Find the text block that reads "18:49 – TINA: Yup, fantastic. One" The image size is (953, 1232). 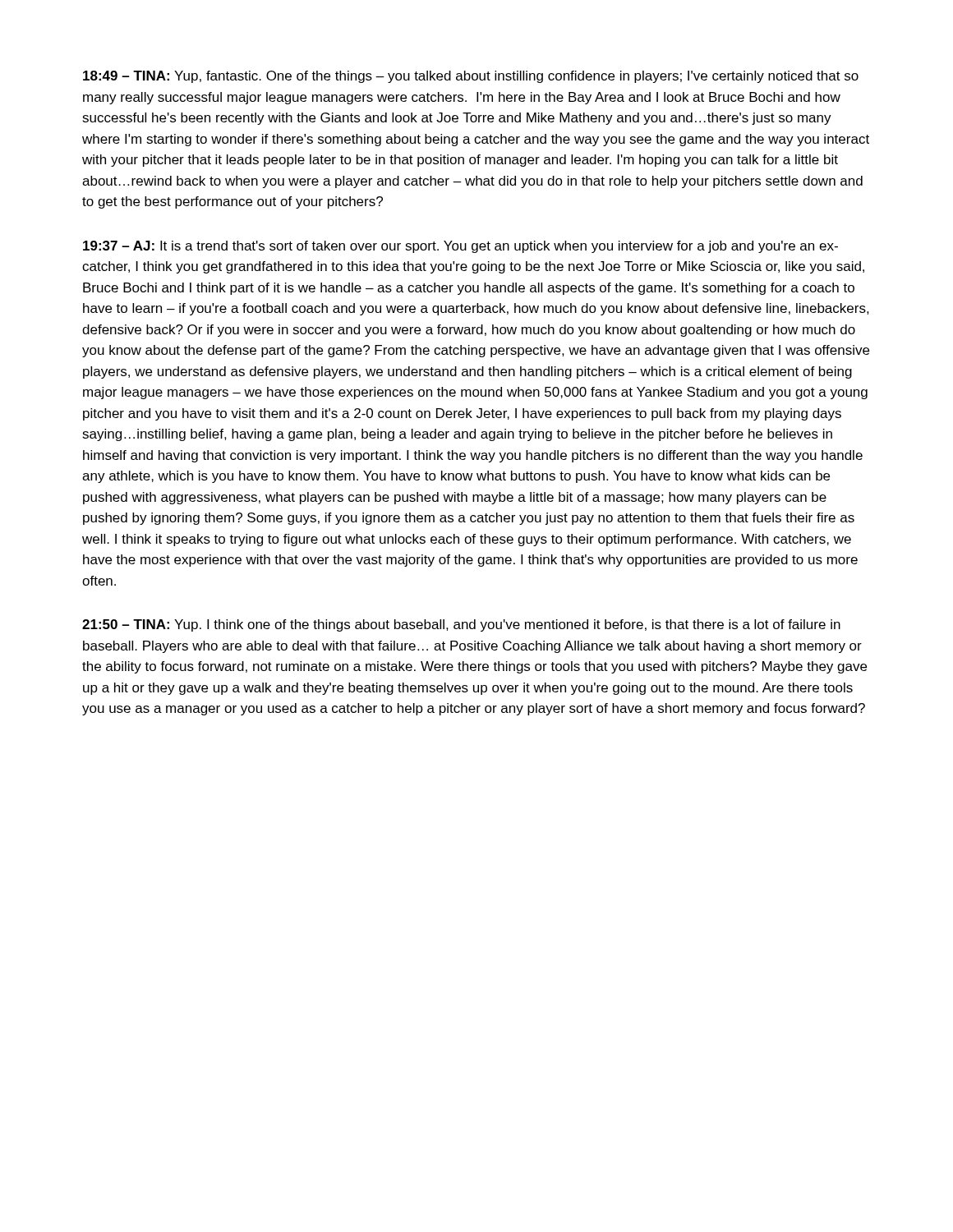[476, 139]
